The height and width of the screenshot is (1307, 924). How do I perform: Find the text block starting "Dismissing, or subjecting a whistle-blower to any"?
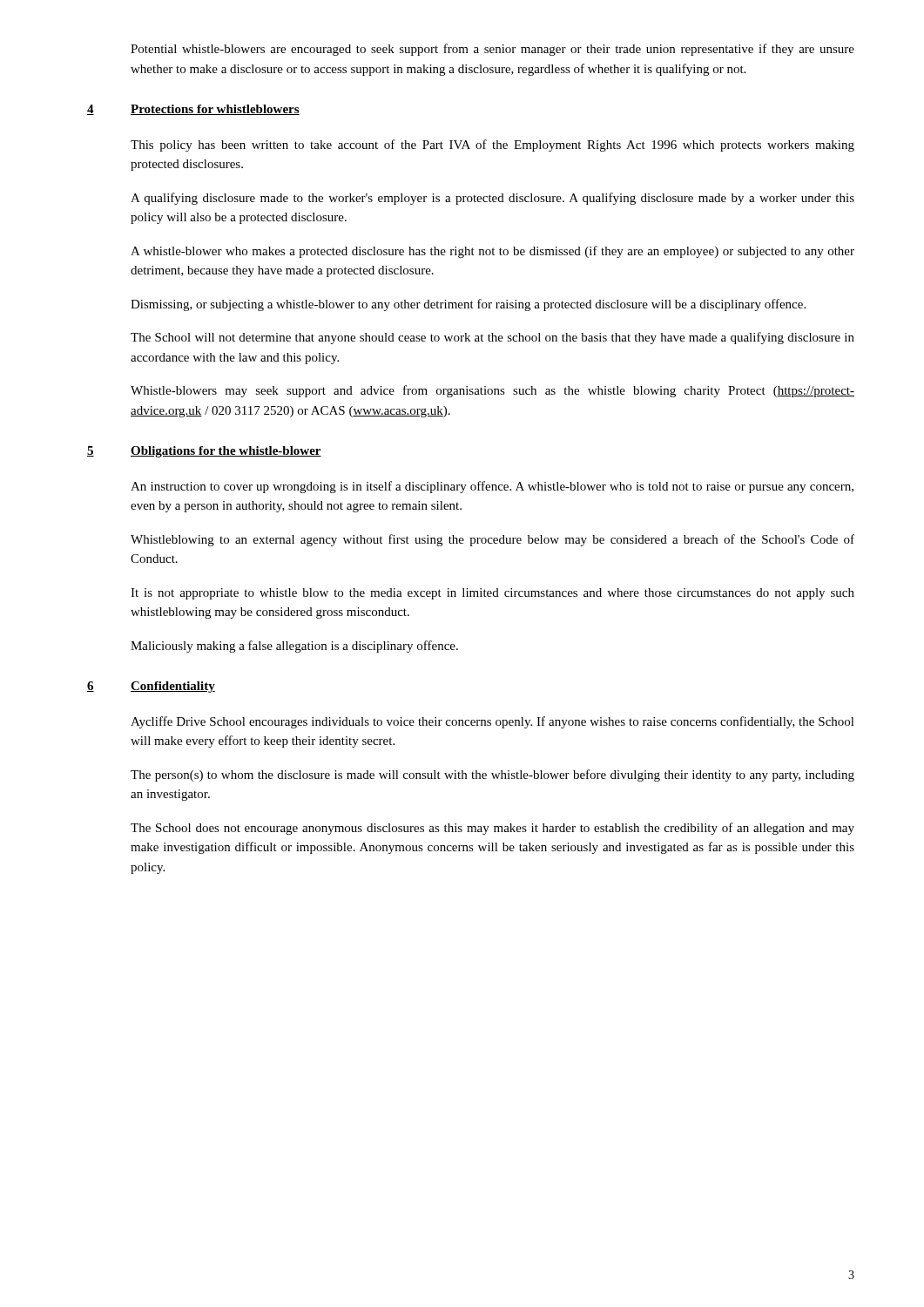click(469, 304)
